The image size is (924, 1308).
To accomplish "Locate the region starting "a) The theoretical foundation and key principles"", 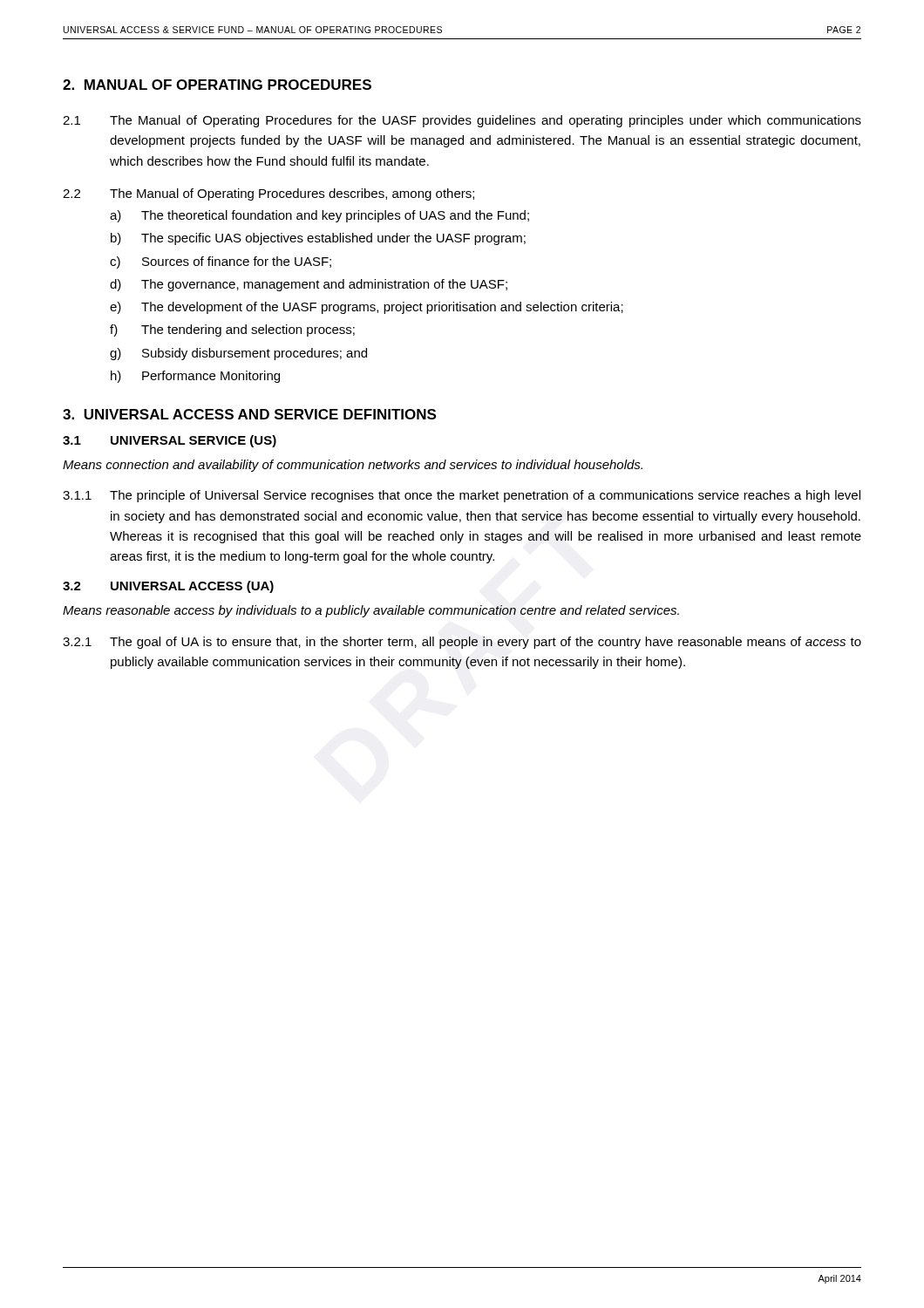I will pyautogui.click(x=486, y=215).
